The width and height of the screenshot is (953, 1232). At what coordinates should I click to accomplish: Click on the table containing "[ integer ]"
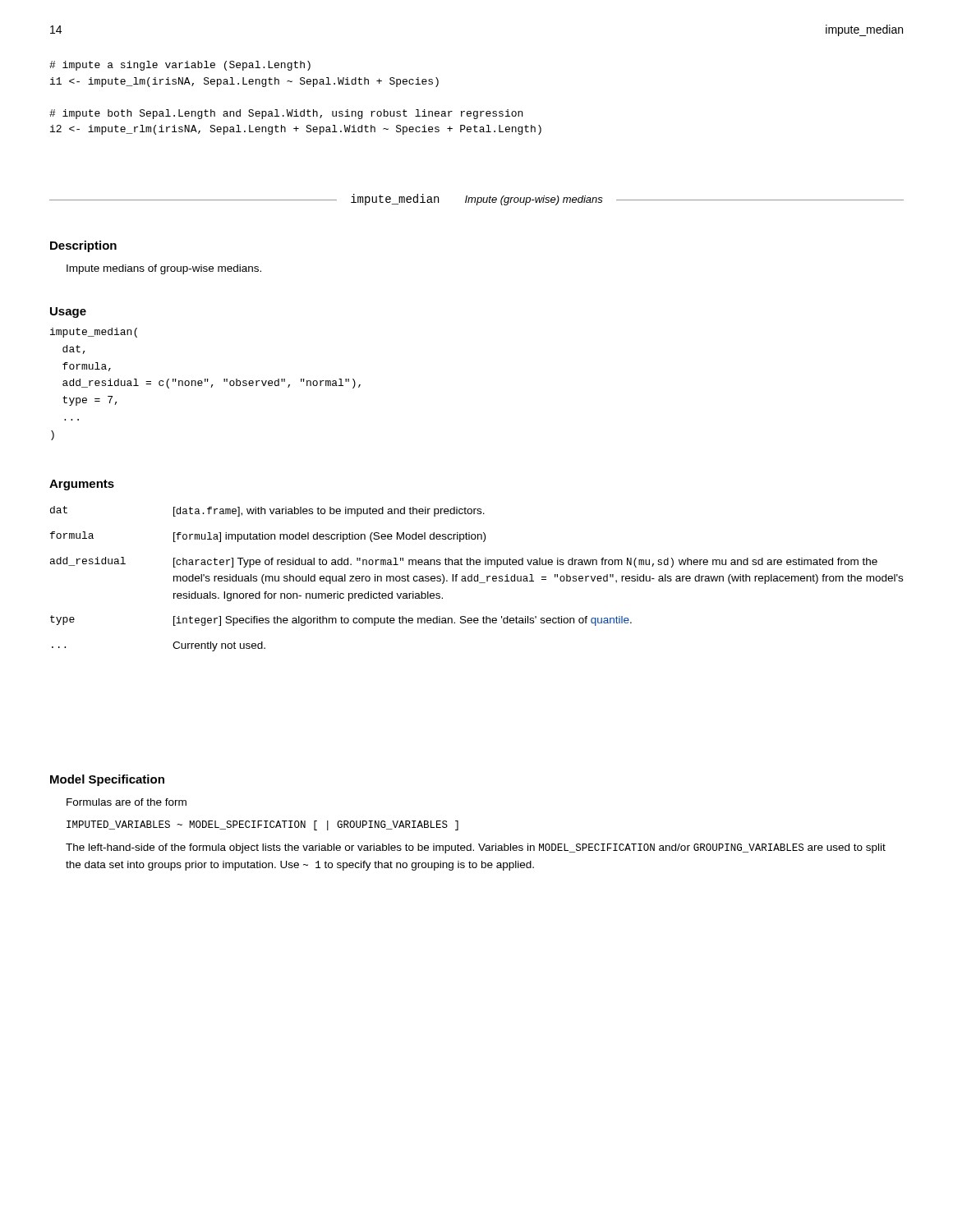[476, 578]
